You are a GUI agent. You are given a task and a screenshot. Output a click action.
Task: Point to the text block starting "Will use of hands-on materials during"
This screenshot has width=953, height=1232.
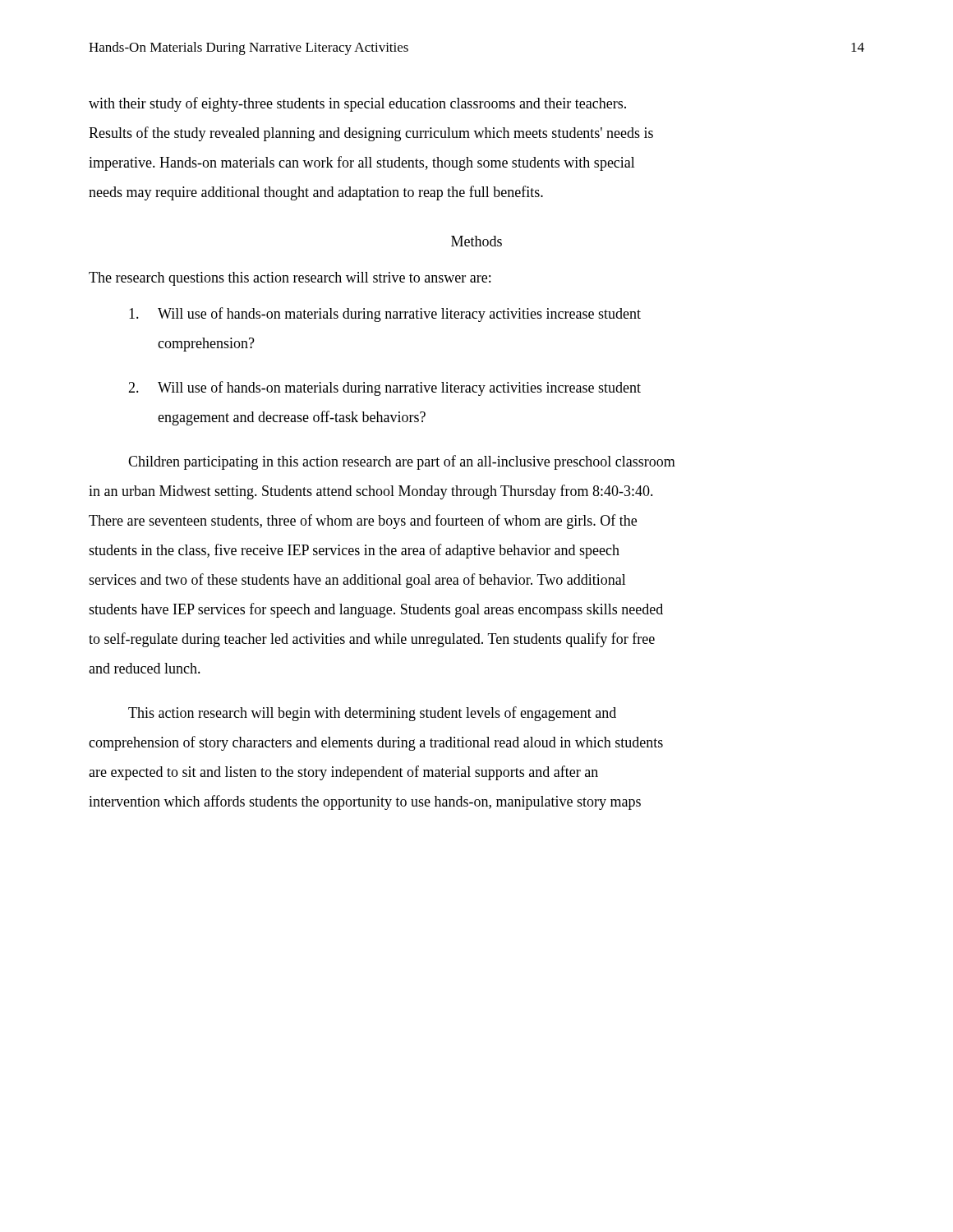pos(496,329)
